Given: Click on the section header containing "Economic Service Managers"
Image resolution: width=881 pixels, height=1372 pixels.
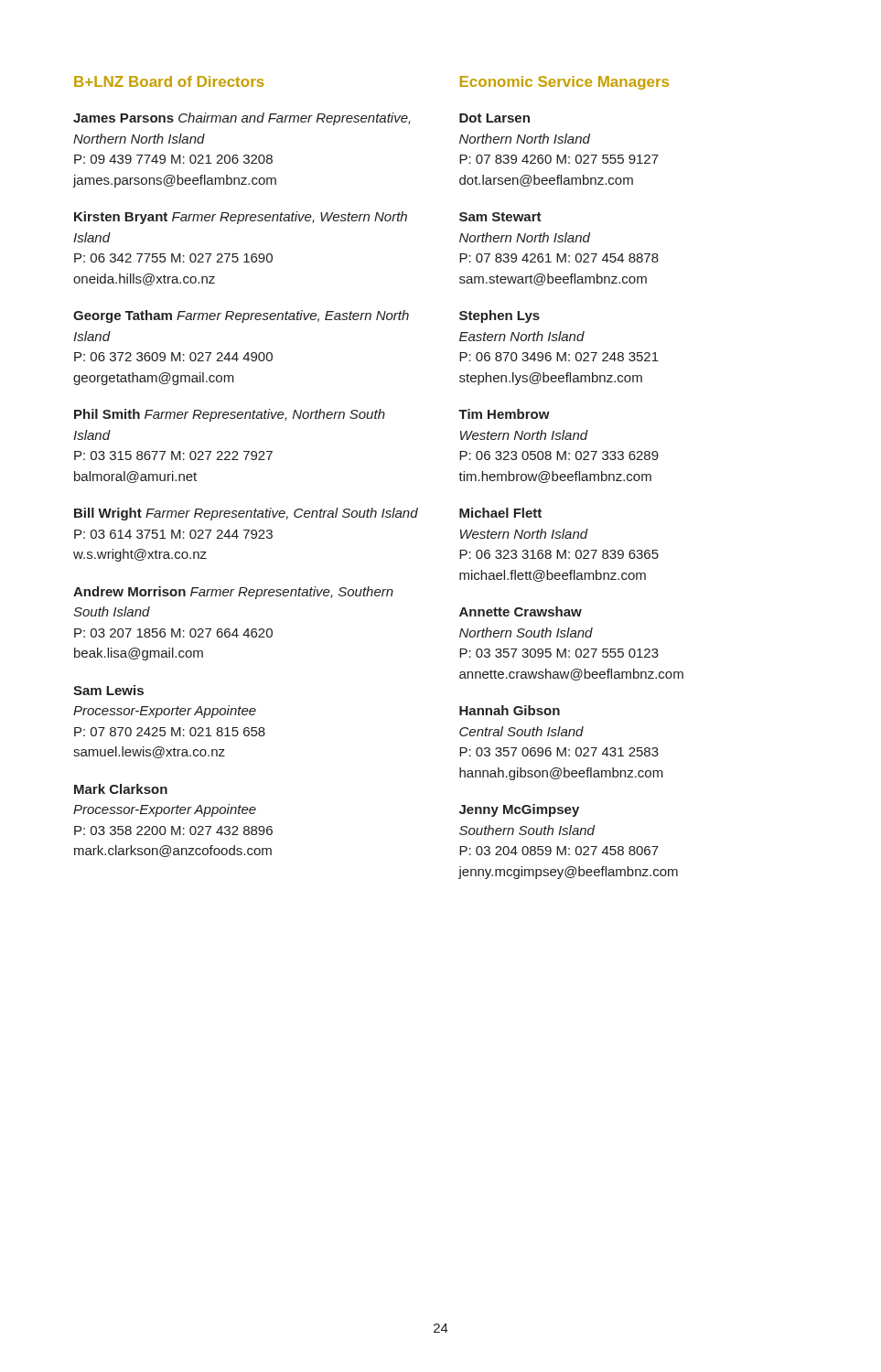Looking at the screenshot, I should [x=564, y=82].
